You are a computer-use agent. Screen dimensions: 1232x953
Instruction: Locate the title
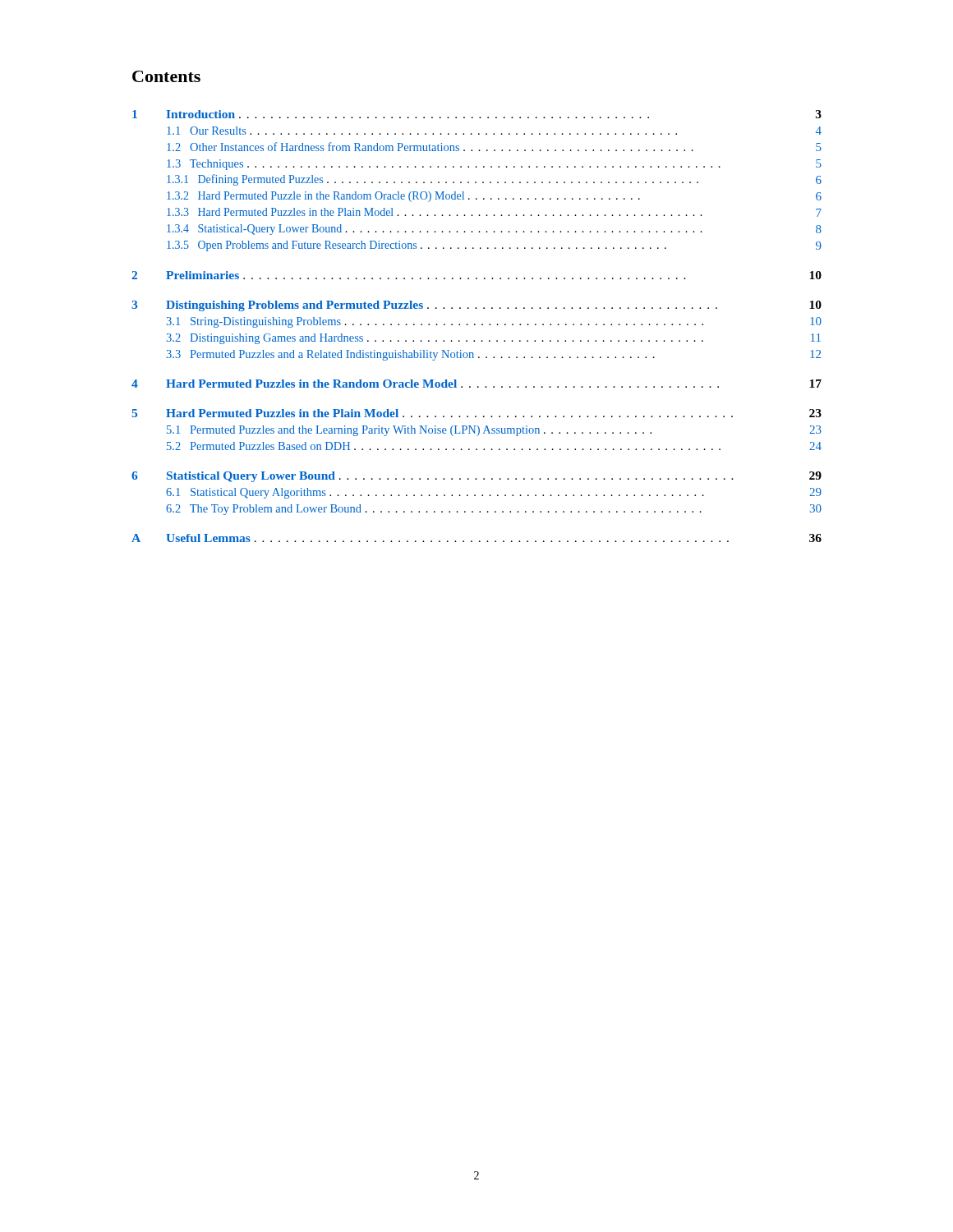(x=166, y=76)
